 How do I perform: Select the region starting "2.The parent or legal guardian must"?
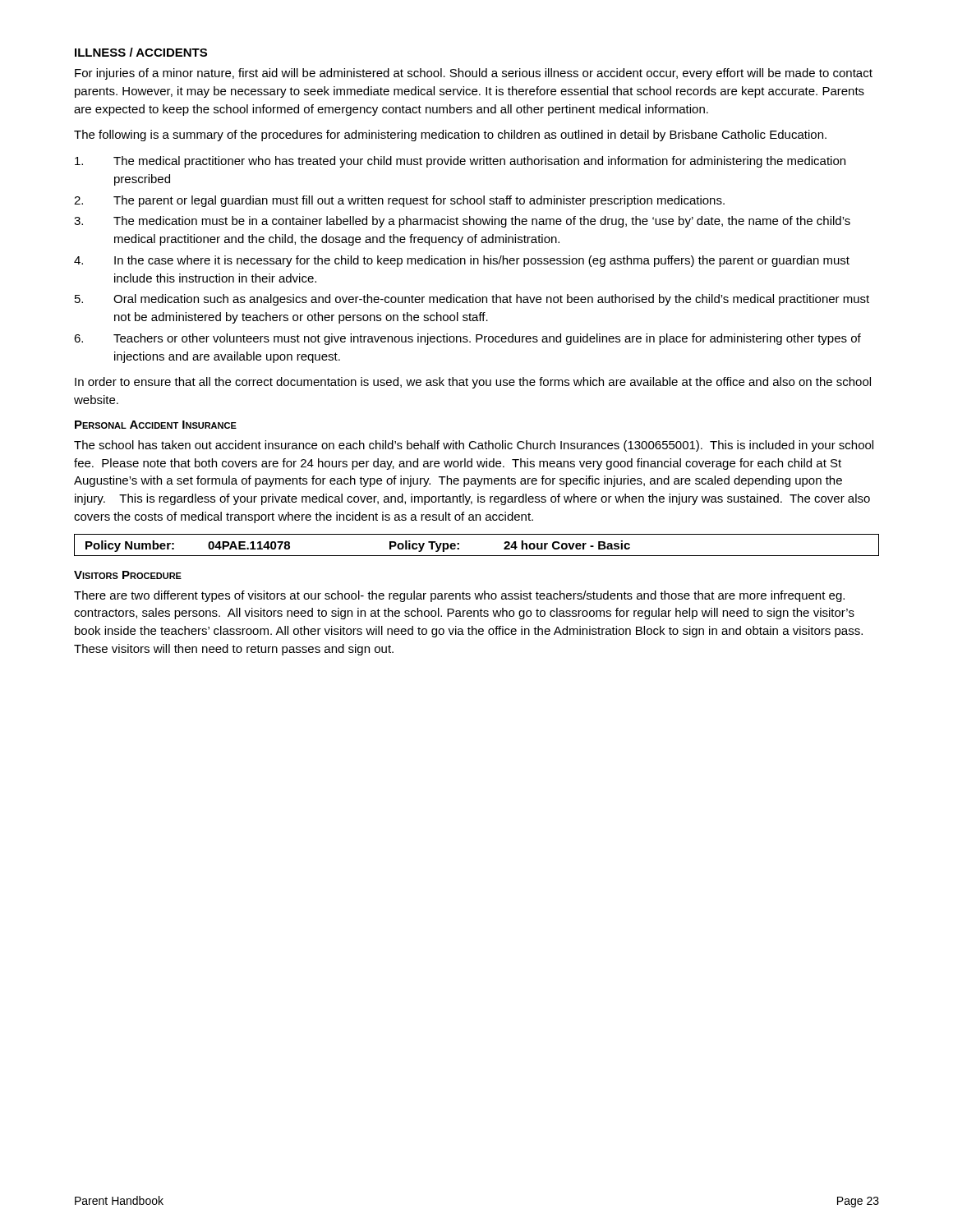click(x=476, y=200)
